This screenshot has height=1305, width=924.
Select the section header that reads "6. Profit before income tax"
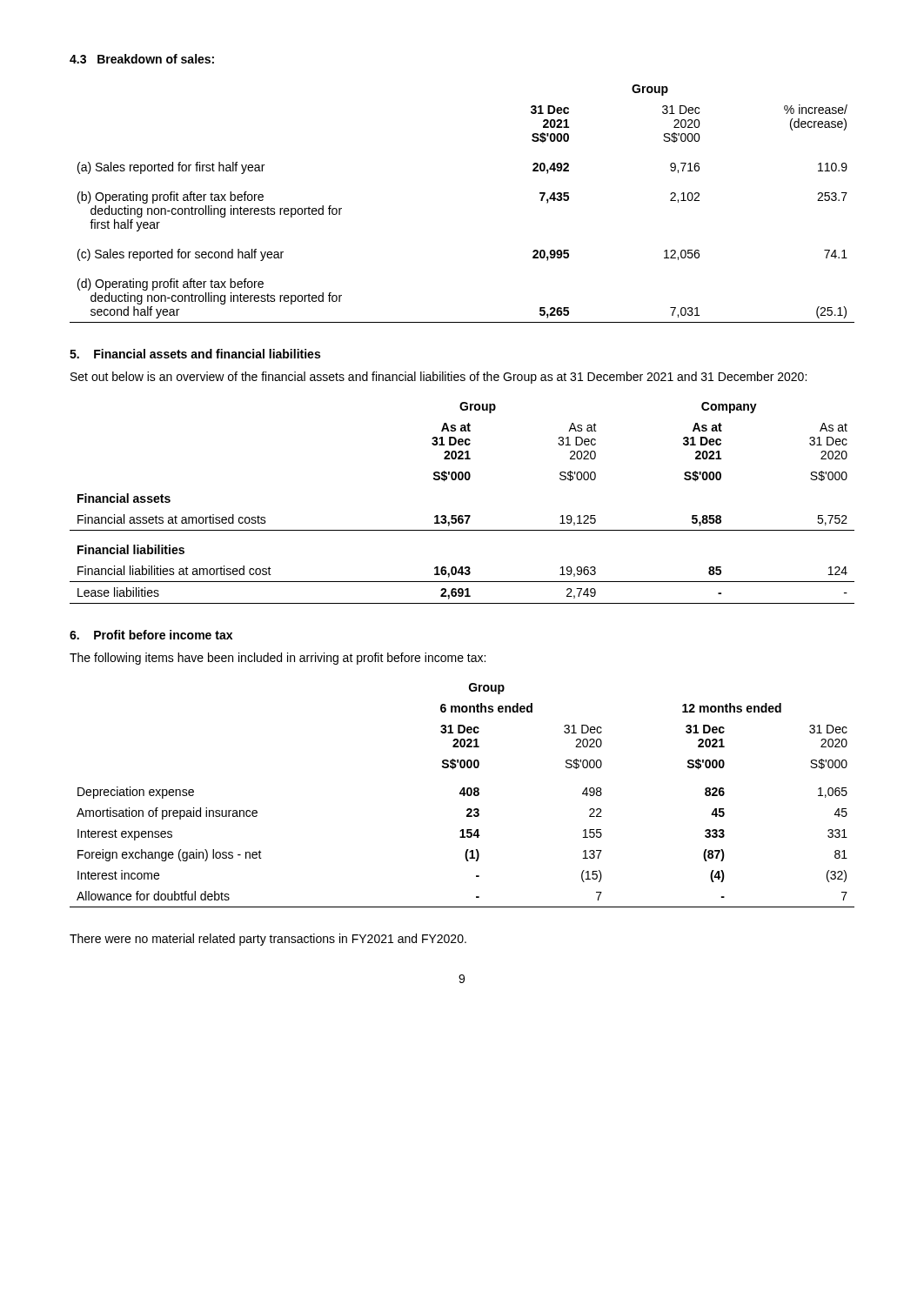[x=151, y=635]
